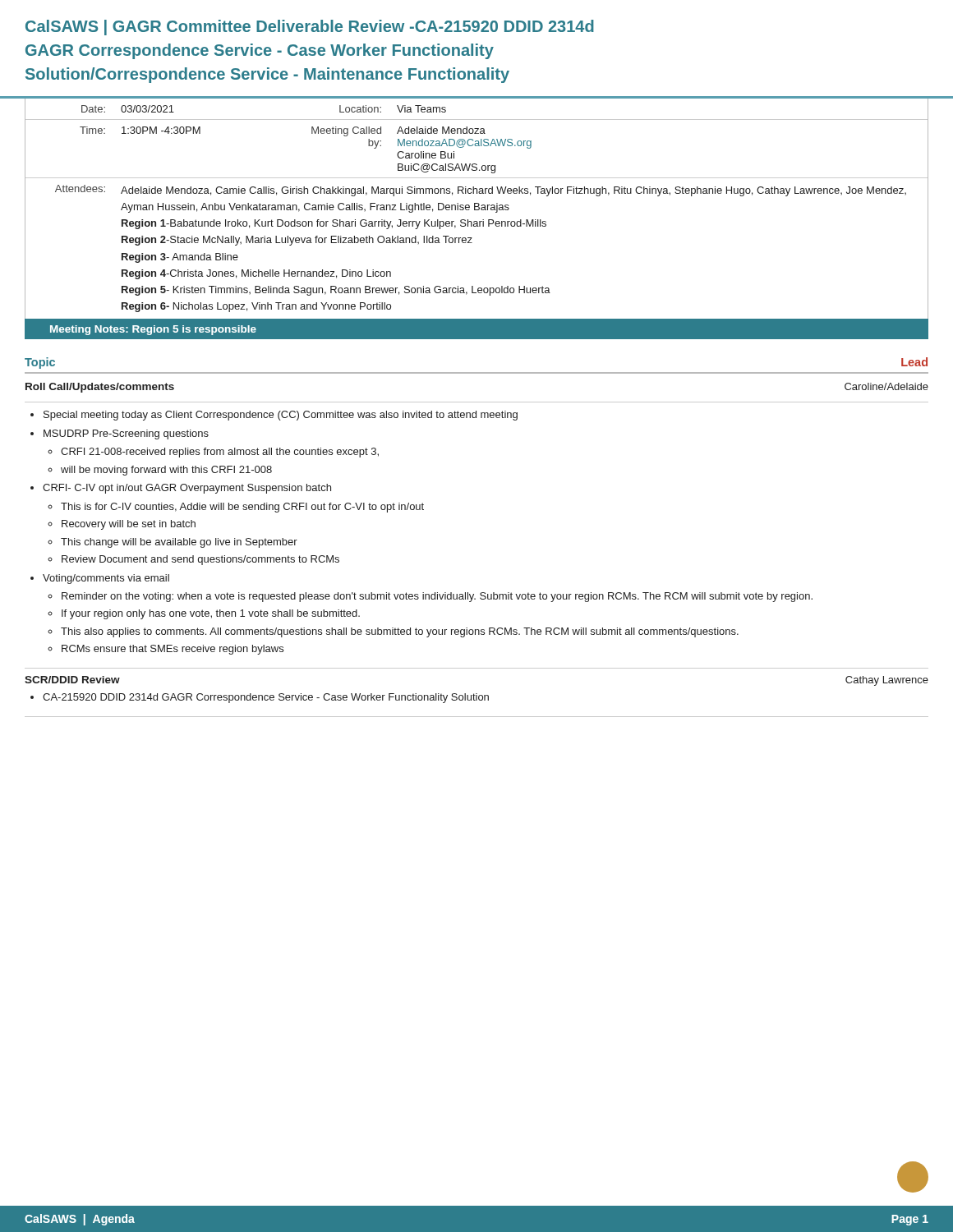Find the text block starting "will be moving forward"

[x=166, y=471]
